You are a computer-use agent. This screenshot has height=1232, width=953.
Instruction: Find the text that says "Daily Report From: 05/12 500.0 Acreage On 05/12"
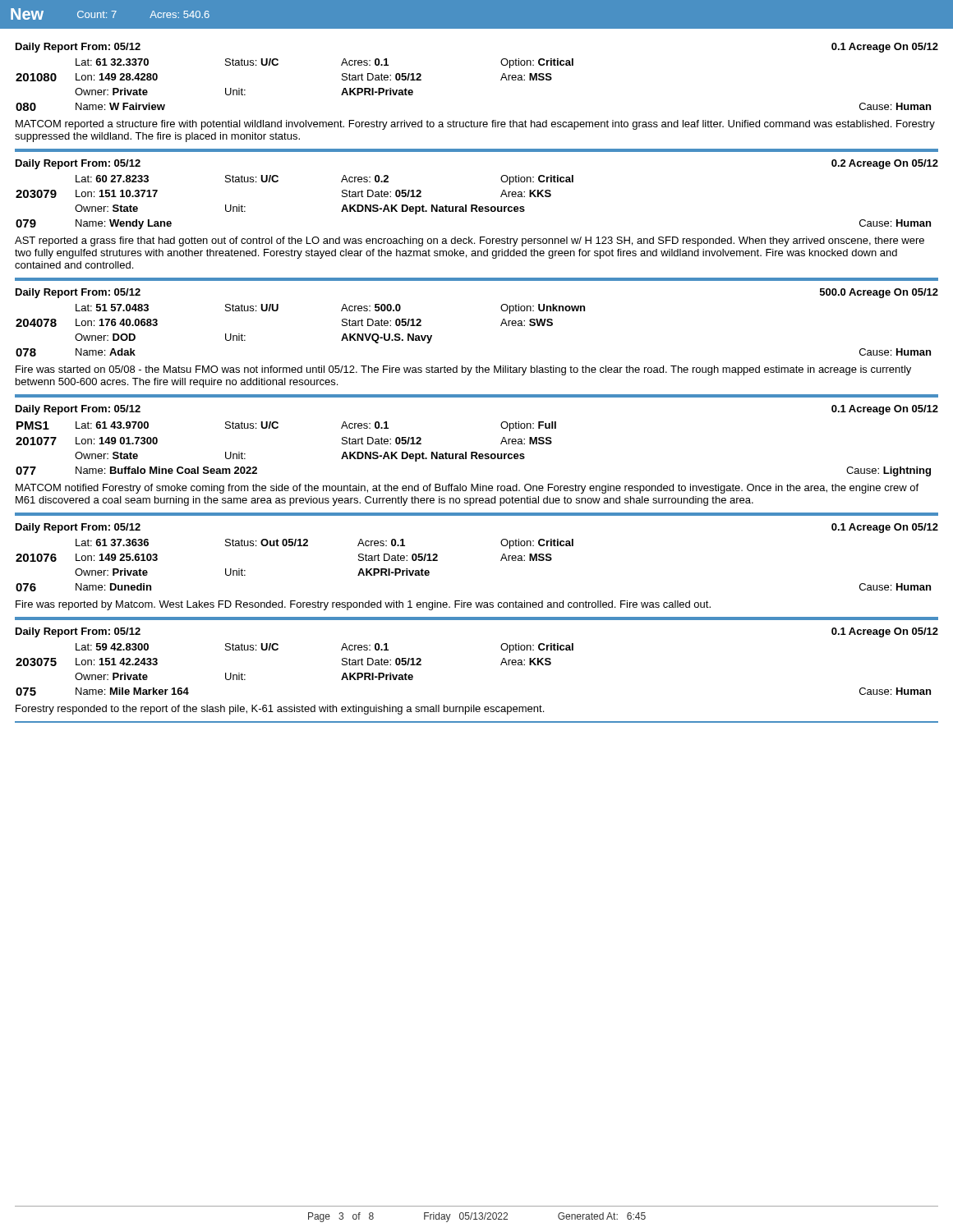click(x=476, y=292)
